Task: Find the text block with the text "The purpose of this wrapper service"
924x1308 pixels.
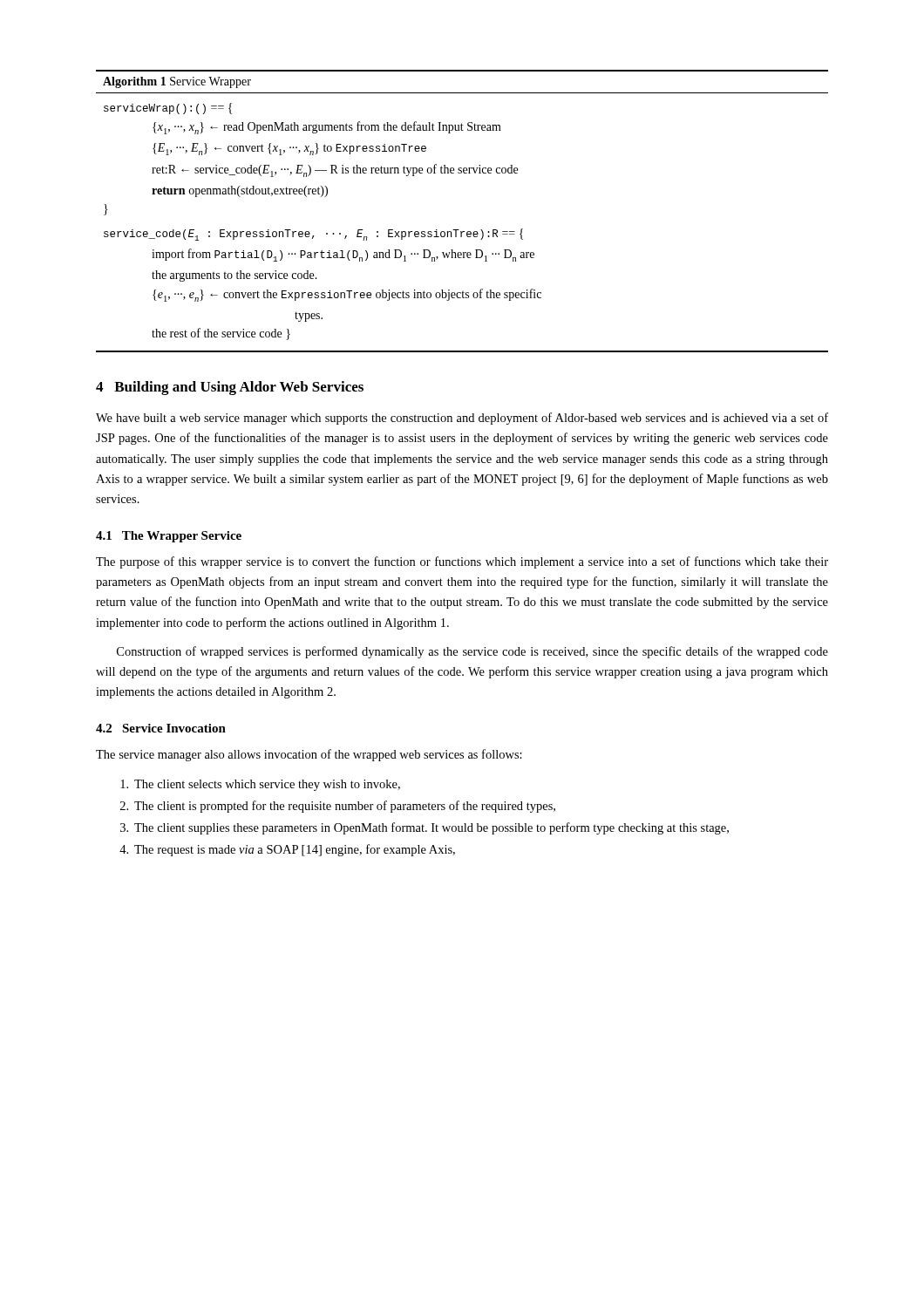Action: [462, 592]
